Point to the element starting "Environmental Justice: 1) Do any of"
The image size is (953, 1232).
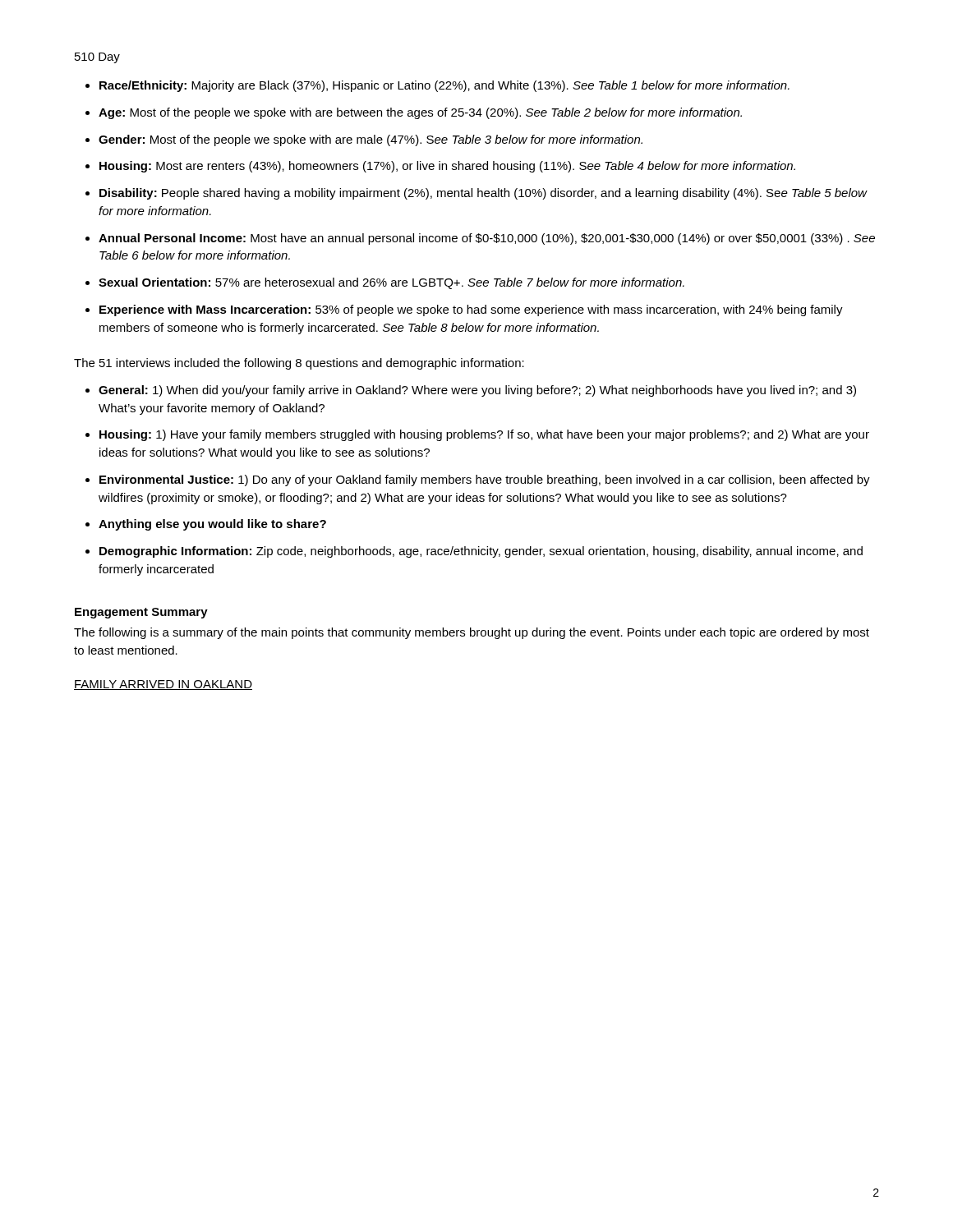click(x=484, y=488)
